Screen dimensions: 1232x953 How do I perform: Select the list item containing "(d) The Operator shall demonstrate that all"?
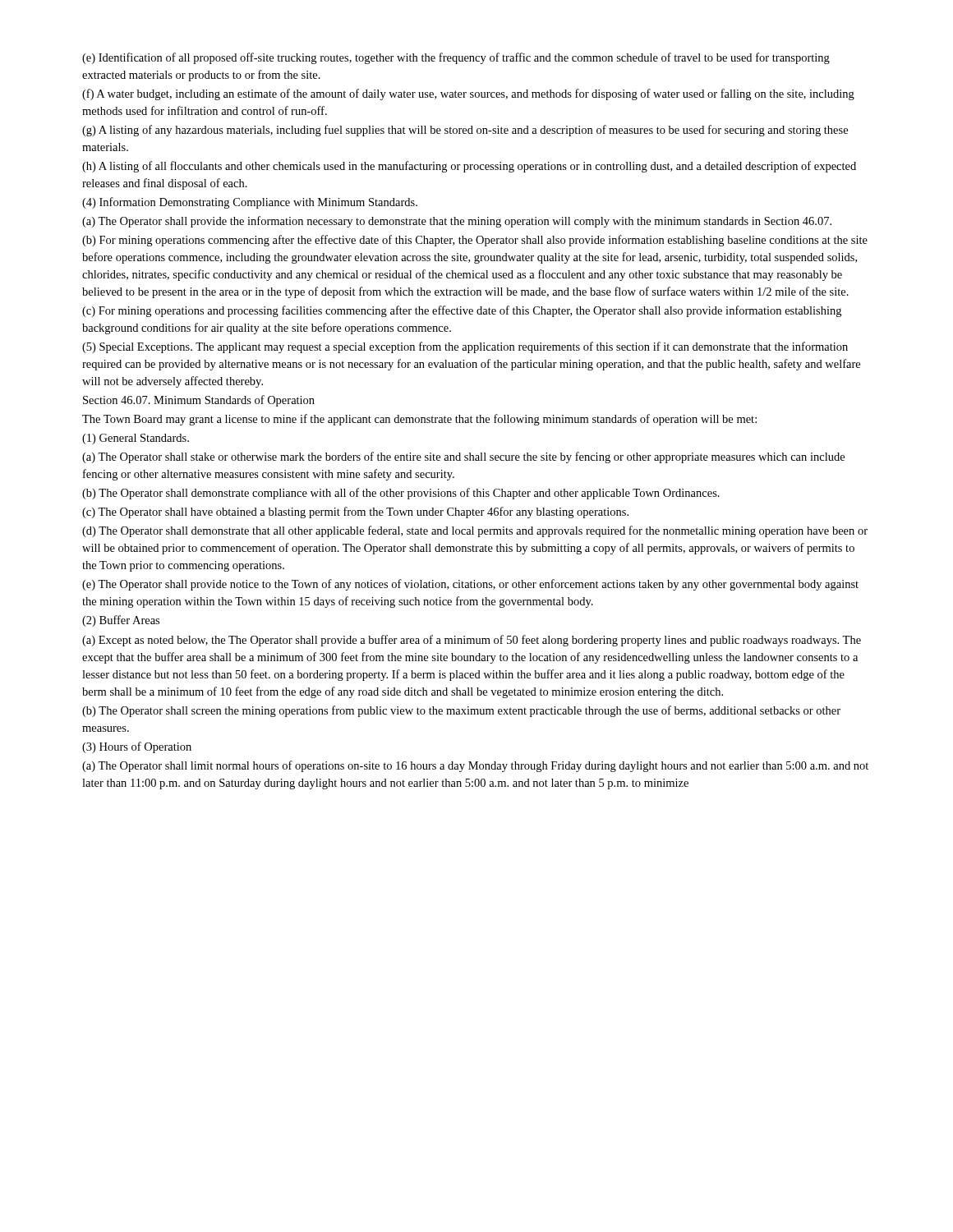click(x=476, y=549)
